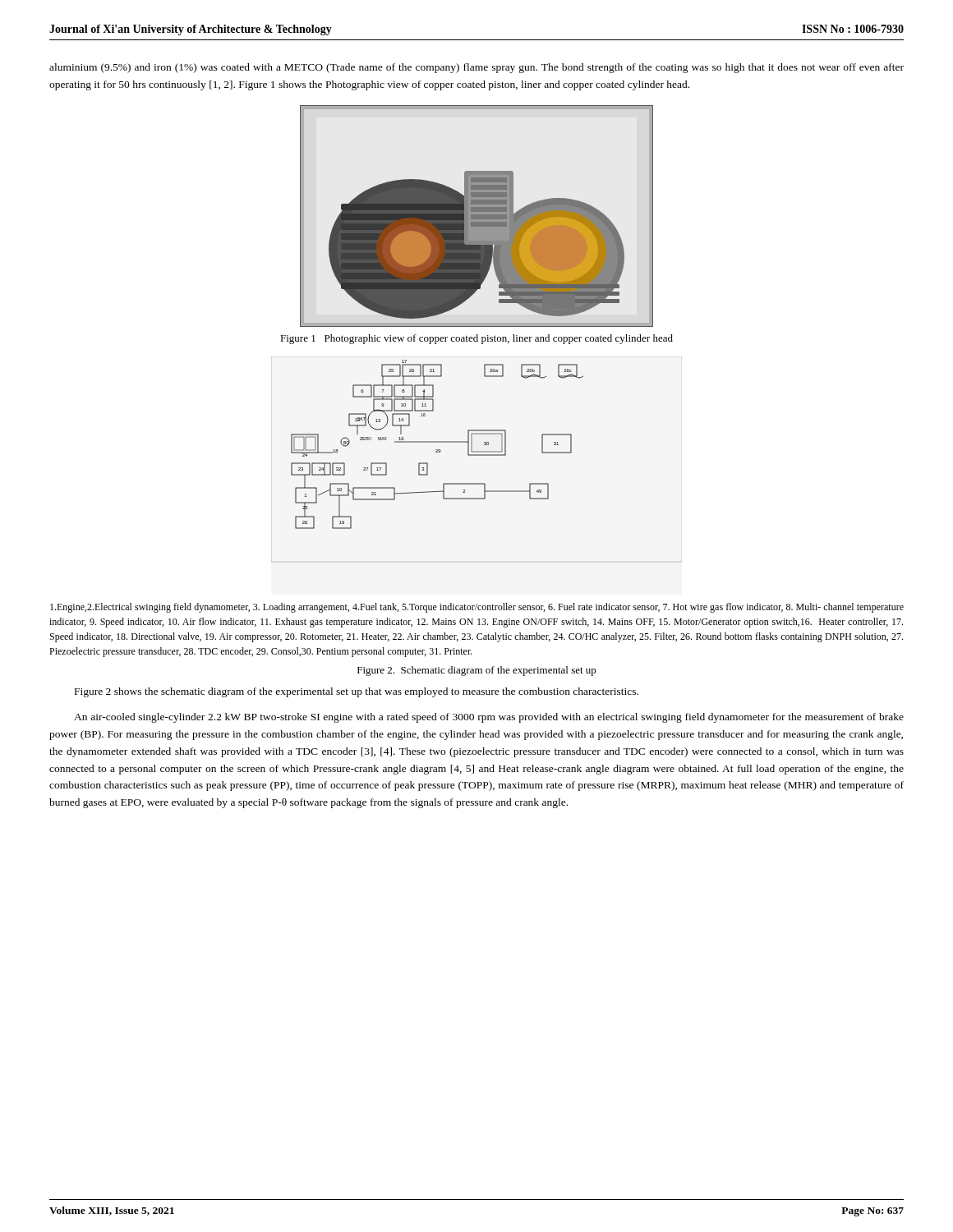This screenshot has width=953, height=1232.
Task: Click on the schematic
Action: [x=476, y=475]
